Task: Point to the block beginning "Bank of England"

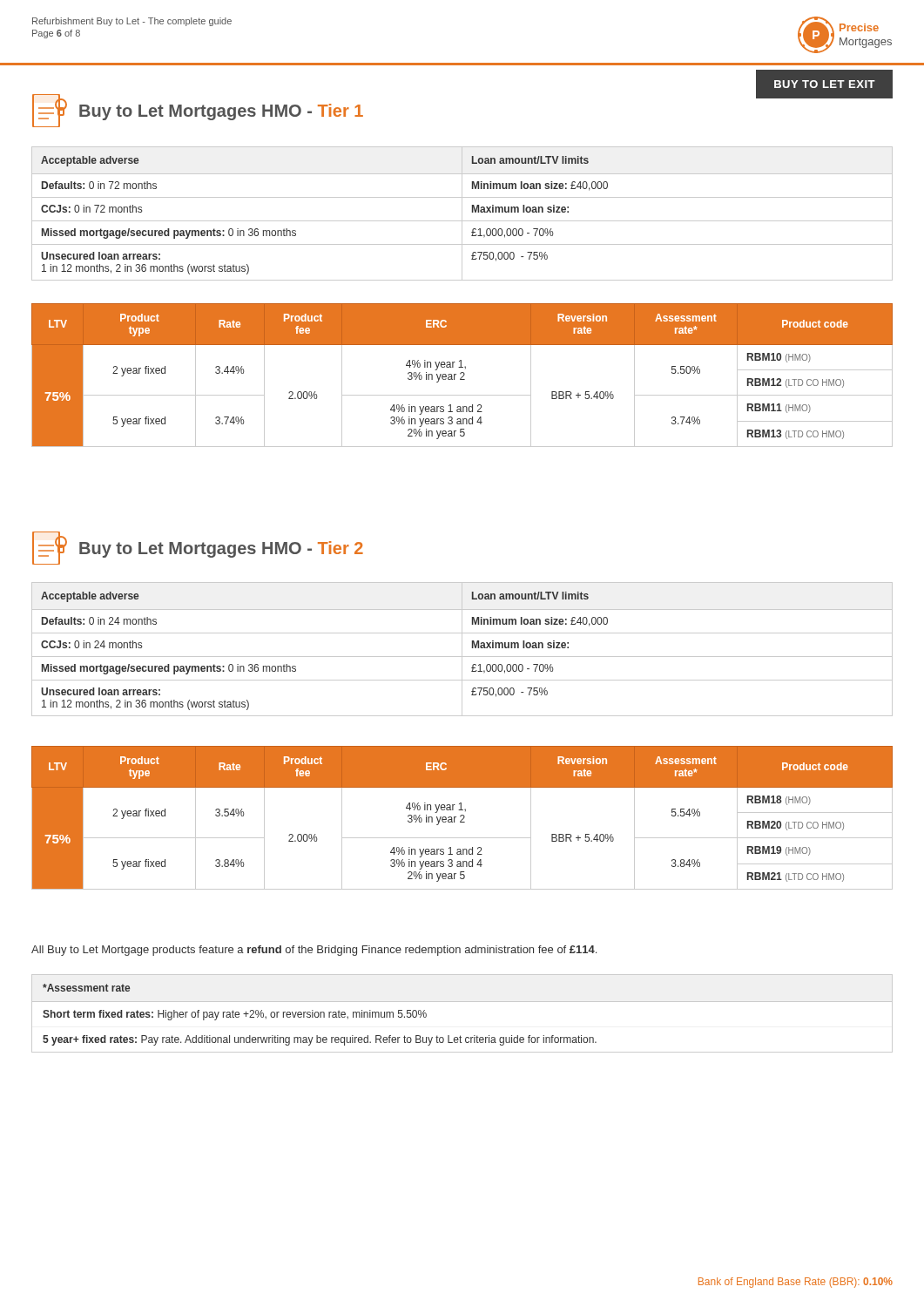Action: pyautogui.click(x=795, y=1282)
